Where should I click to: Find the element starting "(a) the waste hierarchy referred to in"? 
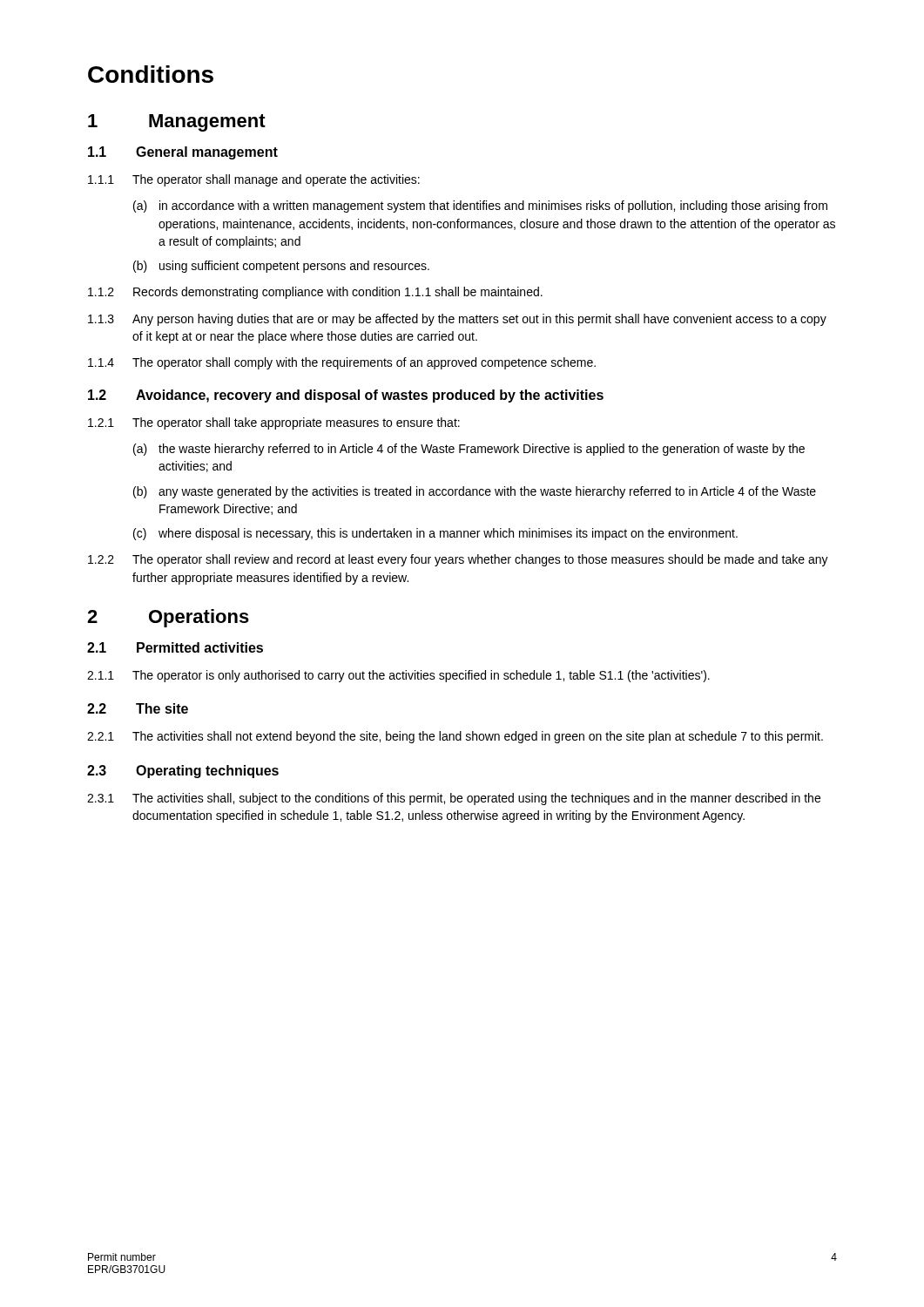tap(485, 458)
